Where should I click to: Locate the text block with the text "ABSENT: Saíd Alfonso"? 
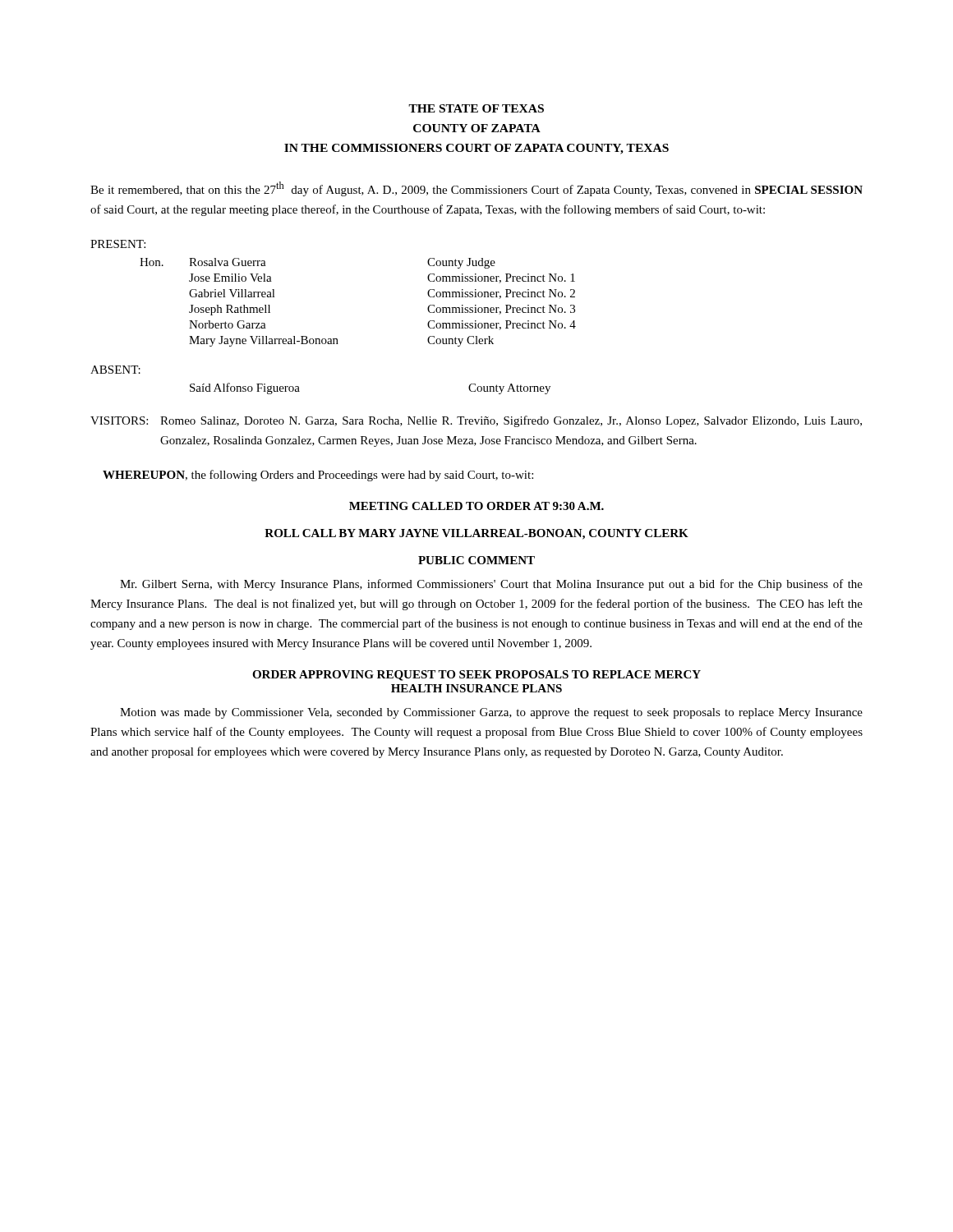pyautogui.click(x=476, y=380)
